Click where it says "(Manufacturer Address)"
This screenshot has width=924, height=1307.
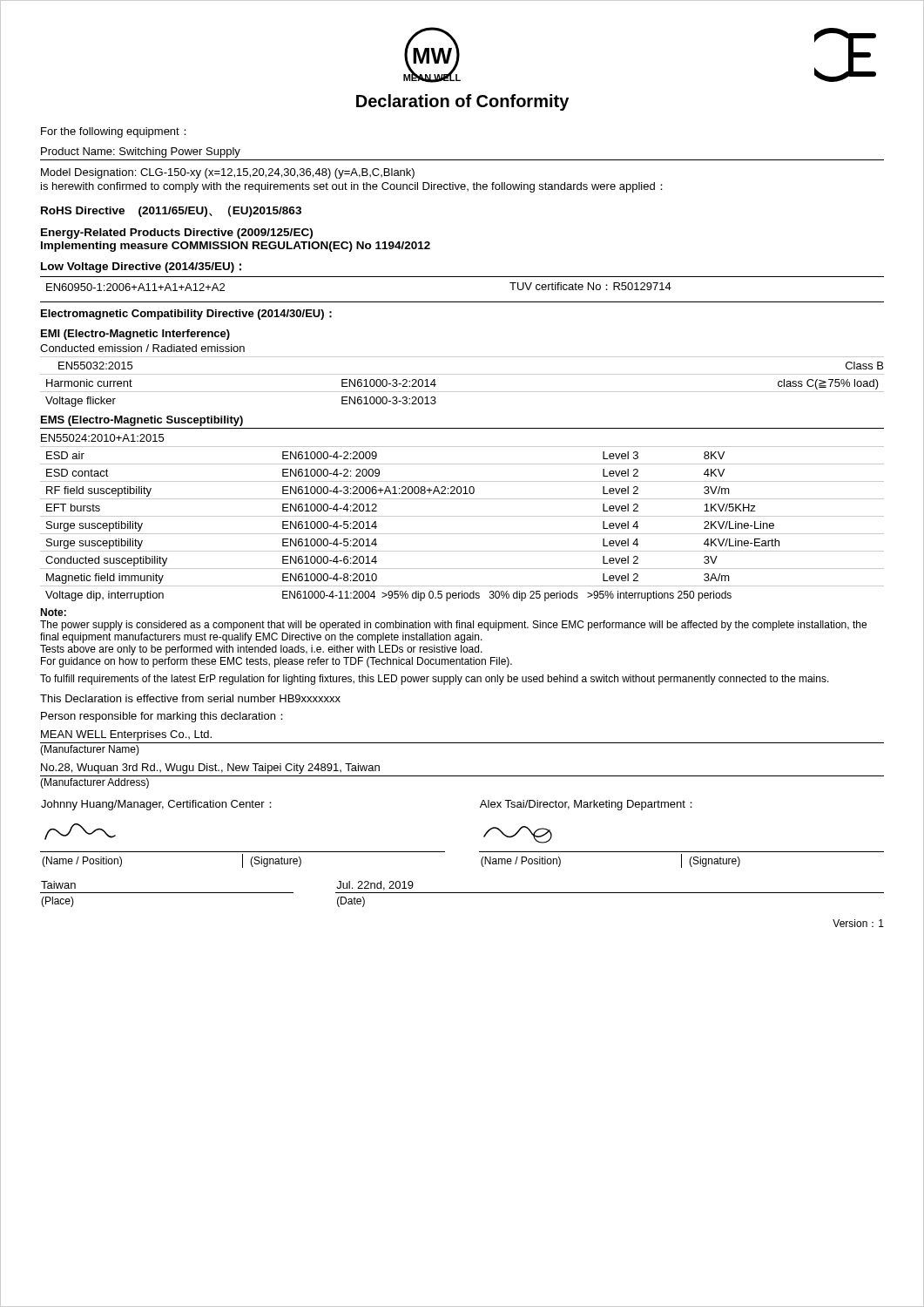[95, 782]
